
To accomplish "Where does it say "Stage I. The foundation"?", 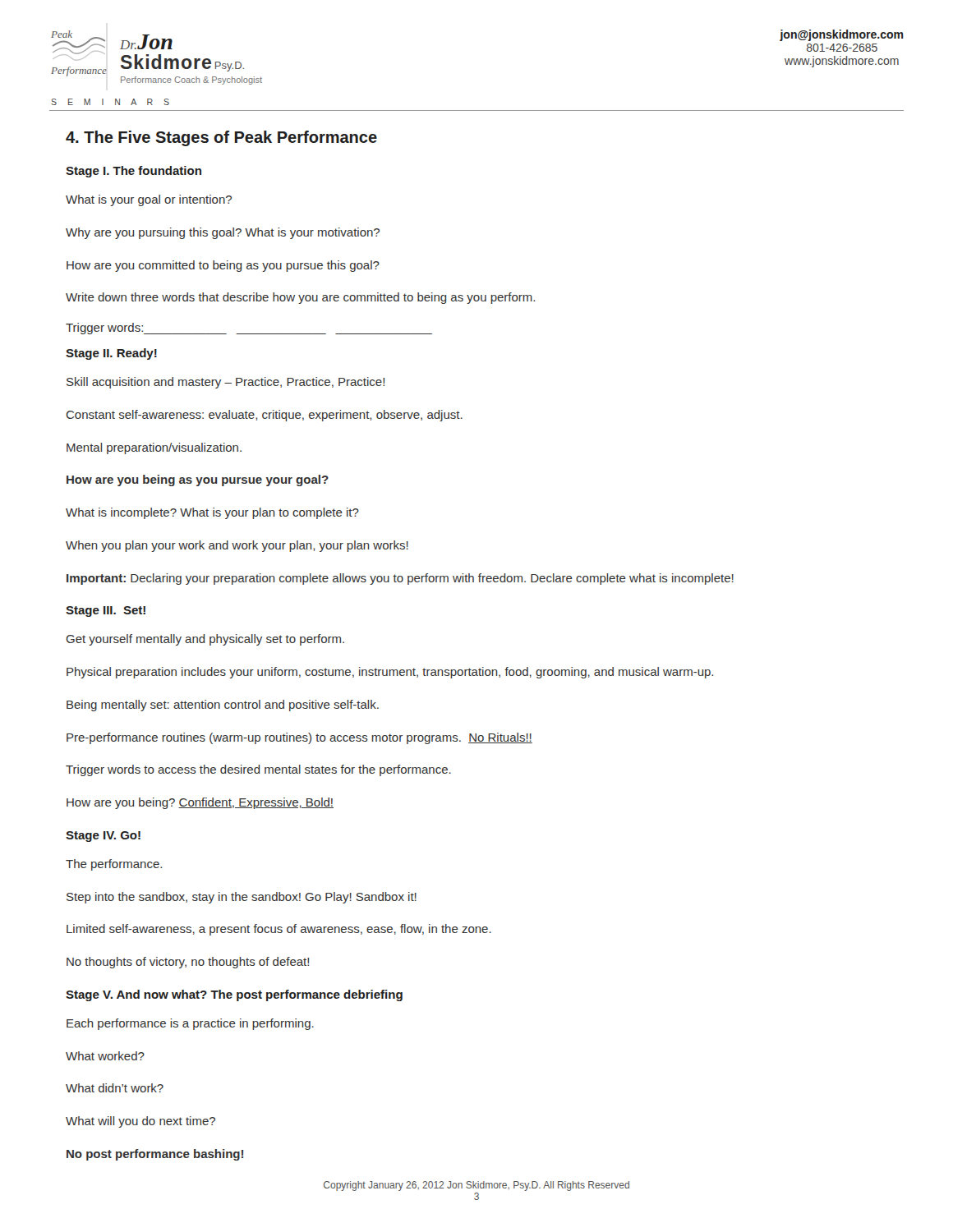I will (x=134, y=170).
